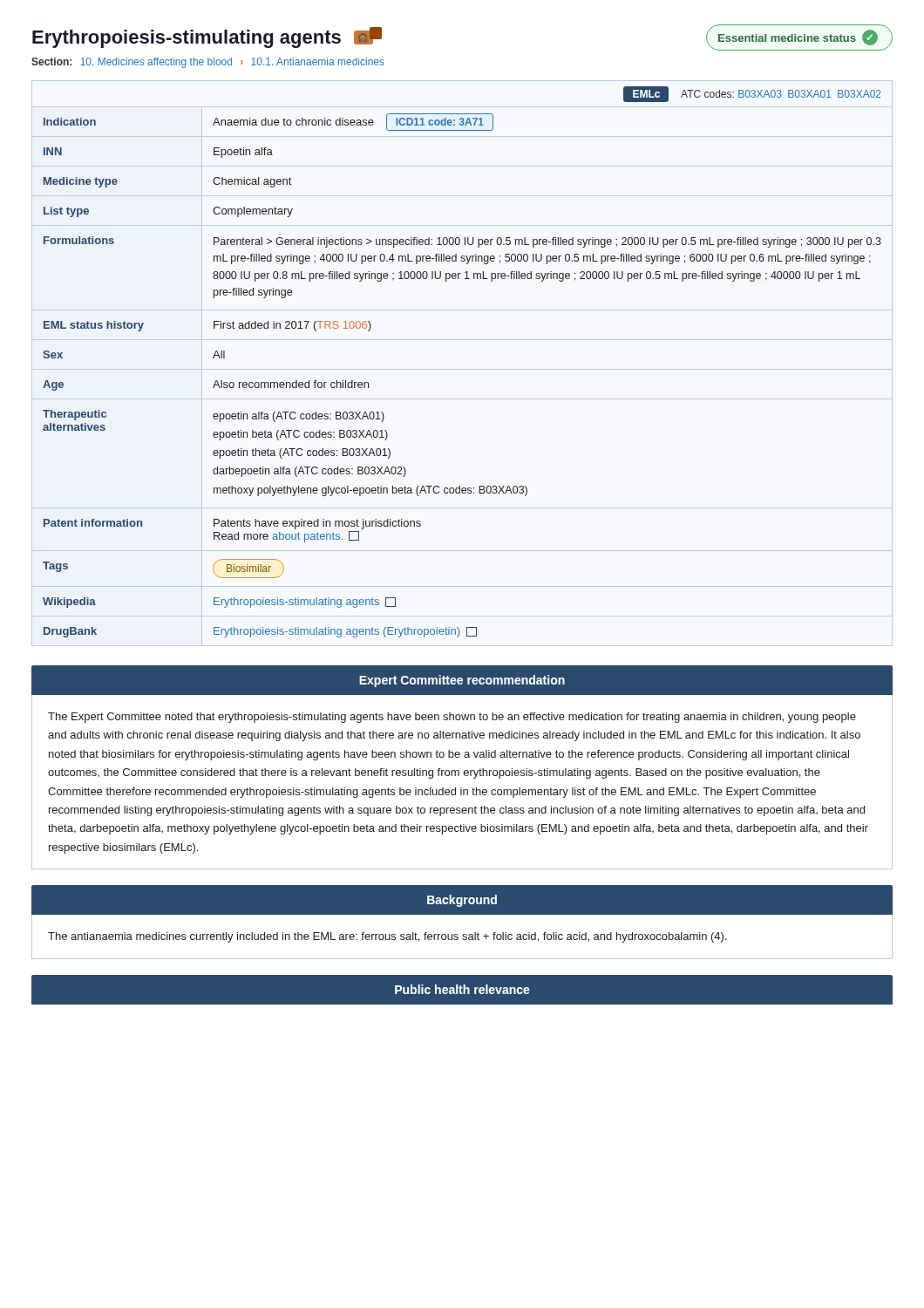Image resolution: width=924 pixels, height=1308 pixels.
Task: Click on the section header with the text "Expert Committee recommendation"
Action: click(462, 680)
